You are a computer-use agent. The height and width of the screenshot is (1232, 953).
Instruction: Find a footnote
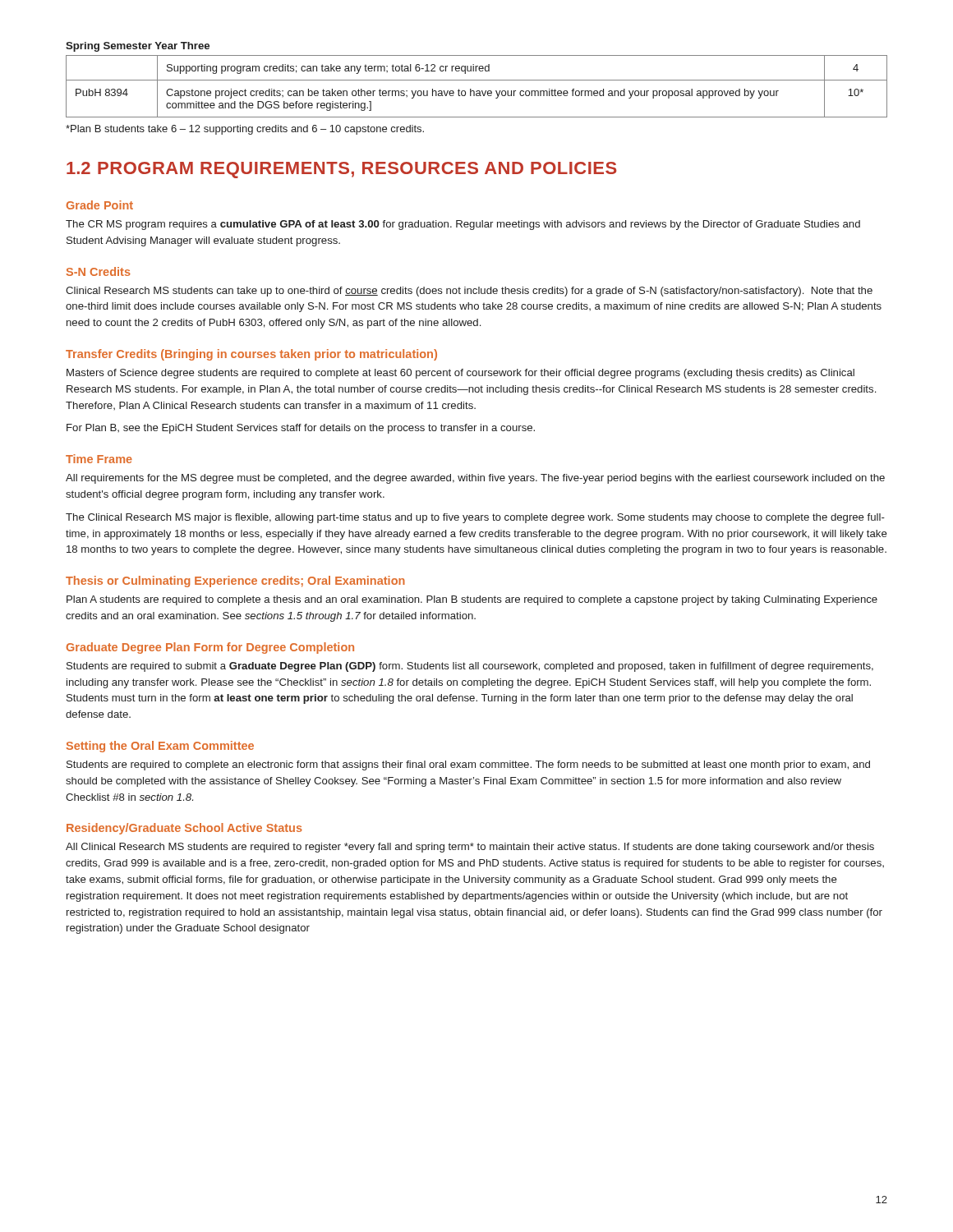coord(245,128)
